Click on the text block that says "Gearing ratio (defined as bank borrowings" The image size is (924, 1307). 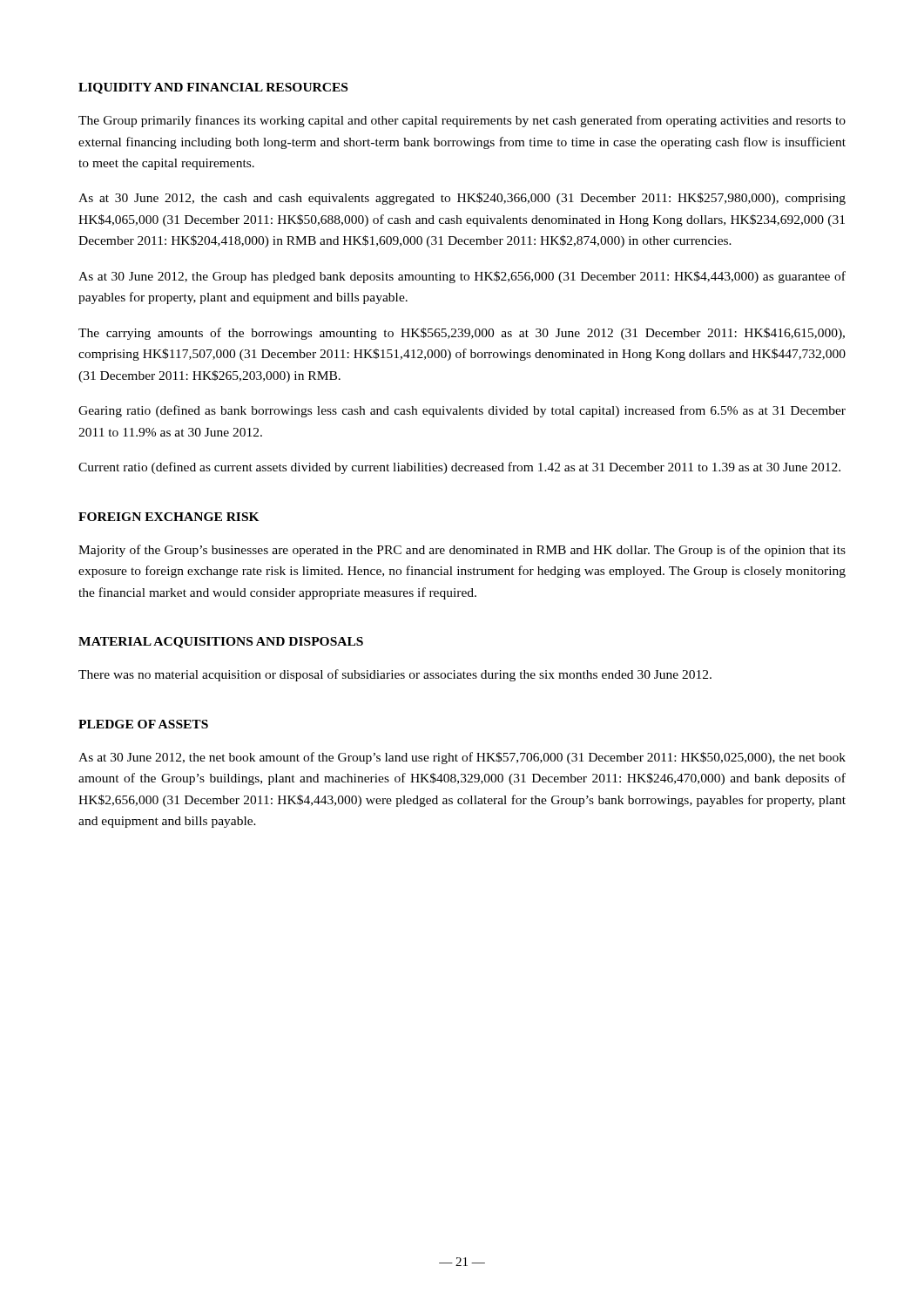click(x=462, y=421)
